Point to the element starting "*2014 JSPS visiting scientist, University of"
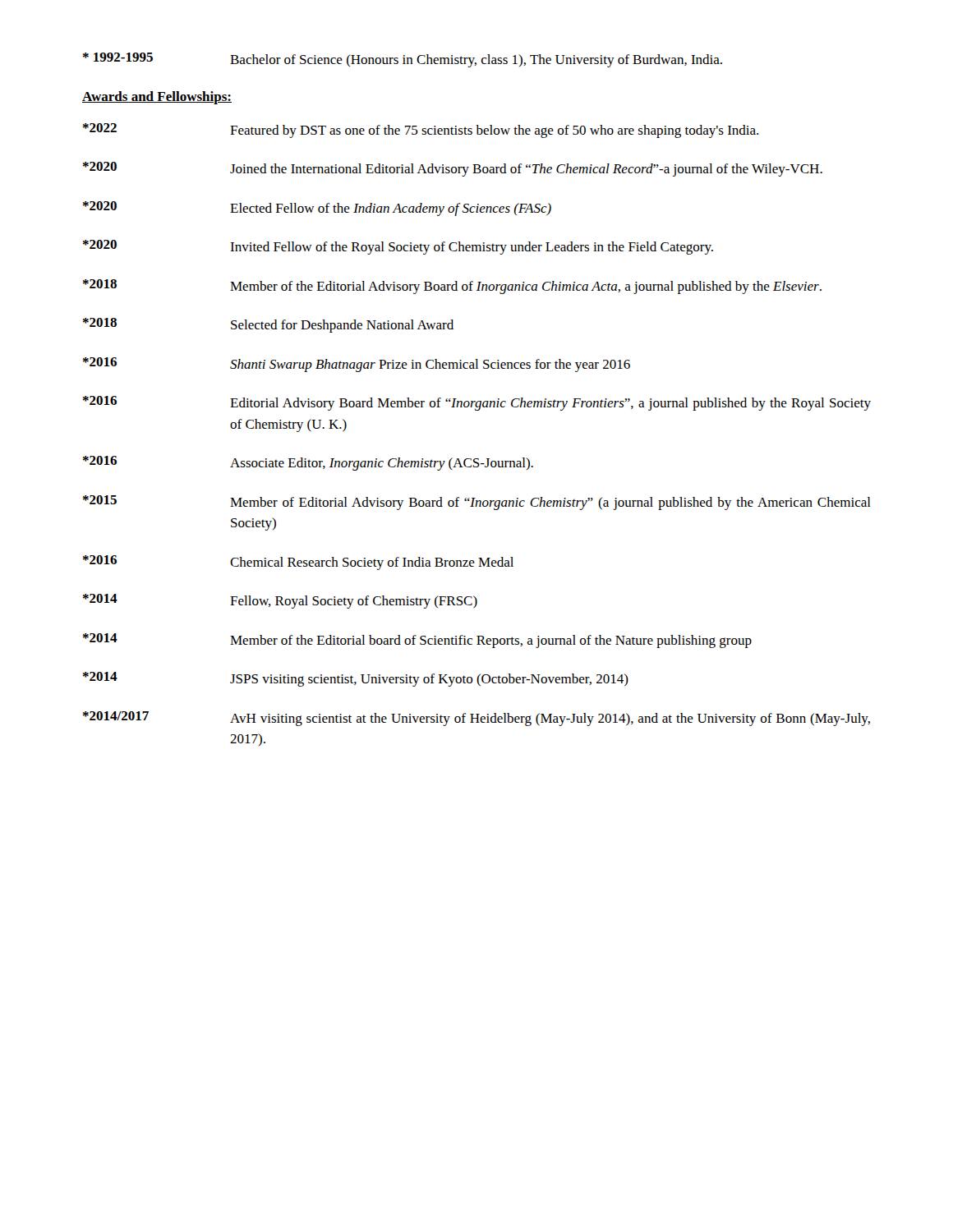Screen dimensions: 1232x953 (476, 679)
